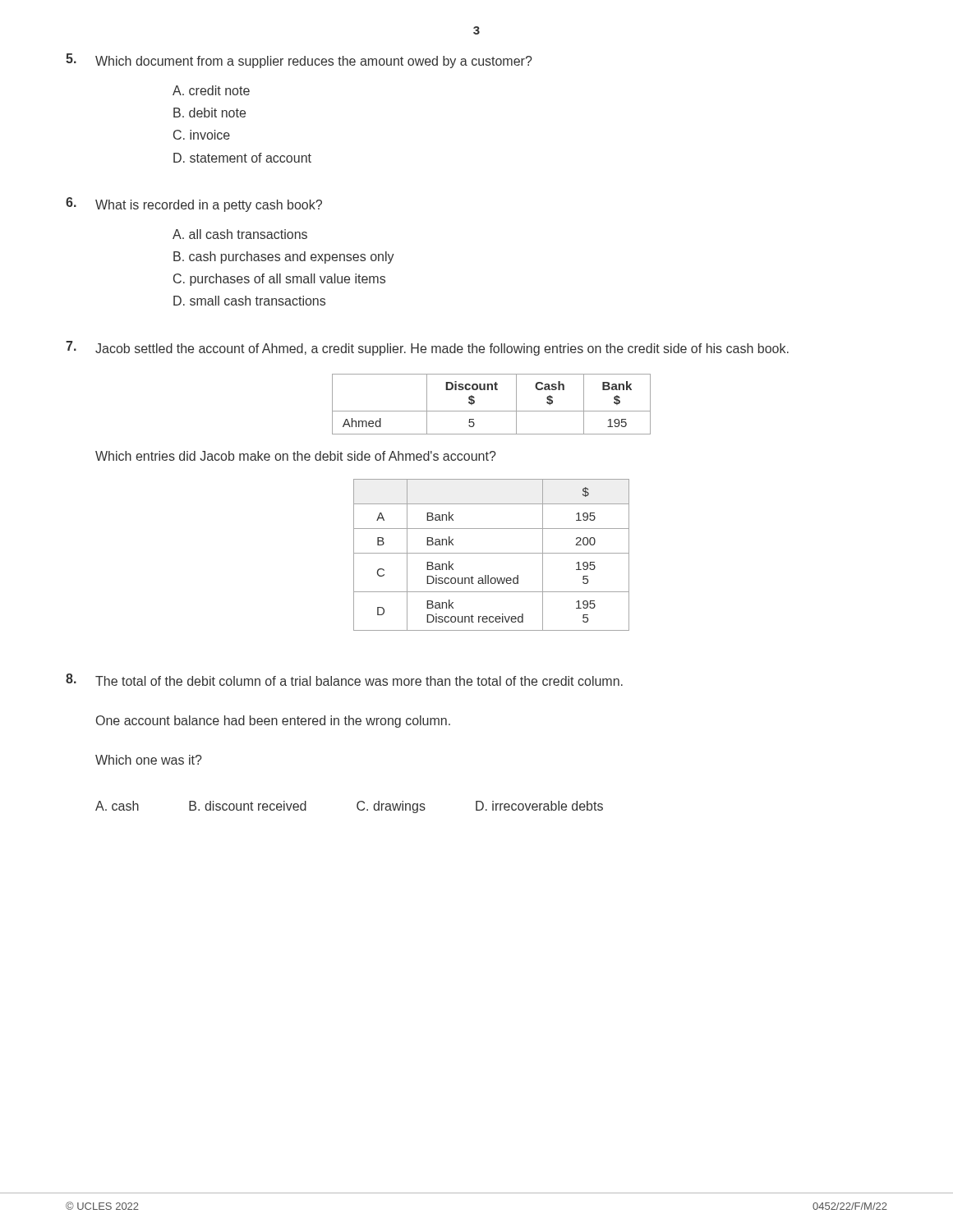Point to the element starting "The total of the debit column"

coord(359,681)
